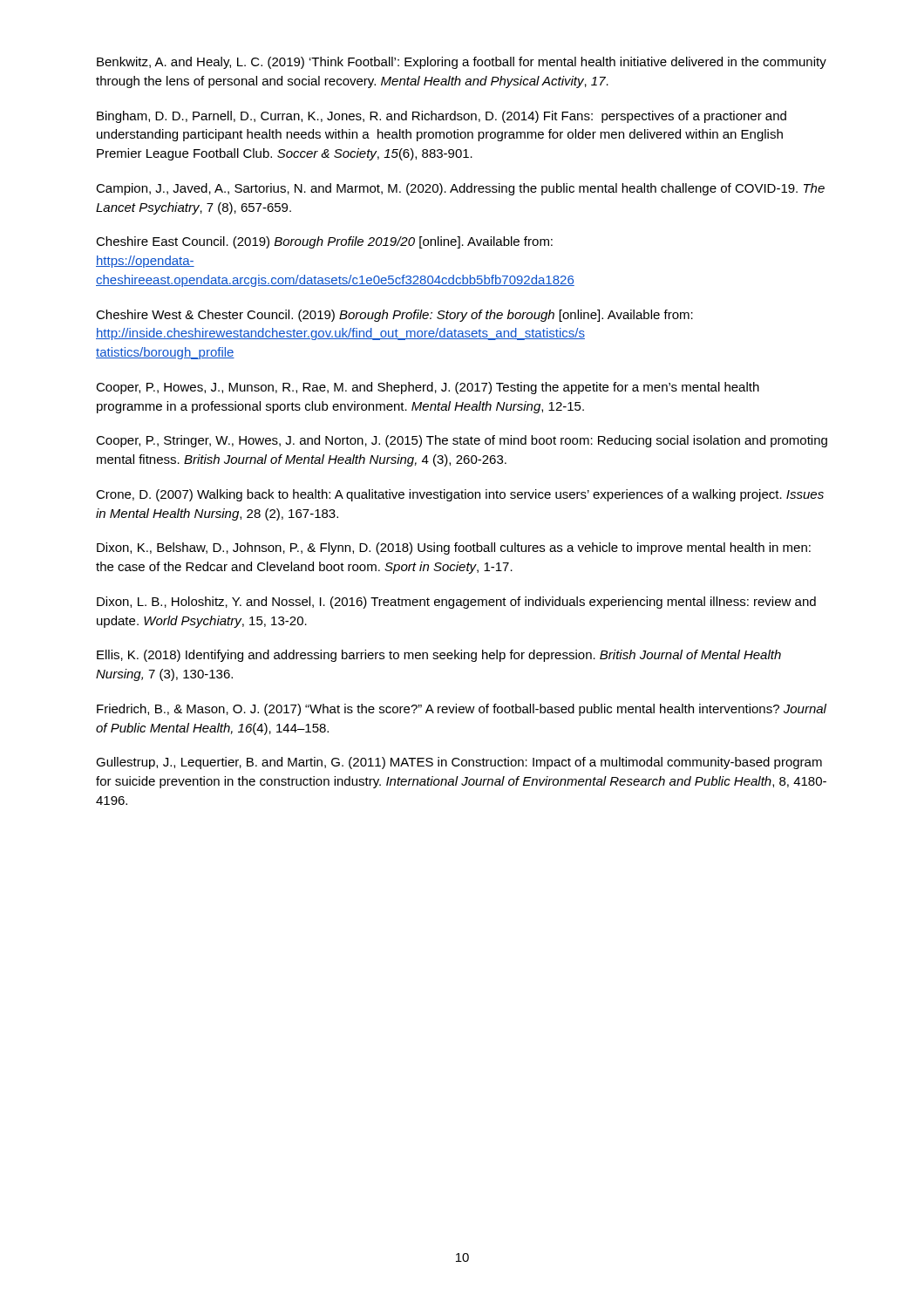
Task: Locate the text block starting "Gullestrup, J., Lequertier, B. and Martin,"
Action: [x=461, y=781]
